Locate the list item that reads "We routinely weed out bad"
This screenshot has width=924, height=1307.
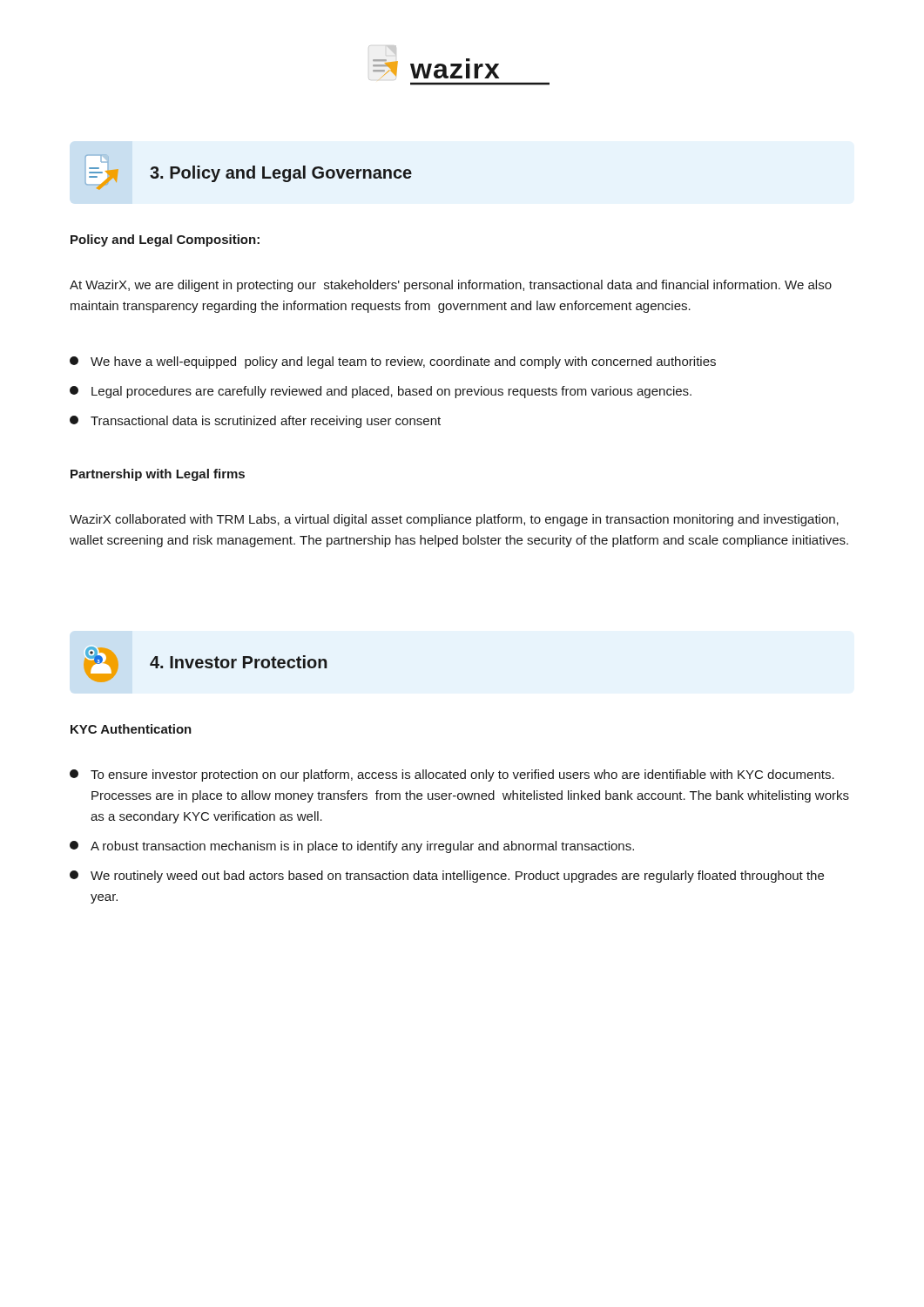click(x=462, y=886)
